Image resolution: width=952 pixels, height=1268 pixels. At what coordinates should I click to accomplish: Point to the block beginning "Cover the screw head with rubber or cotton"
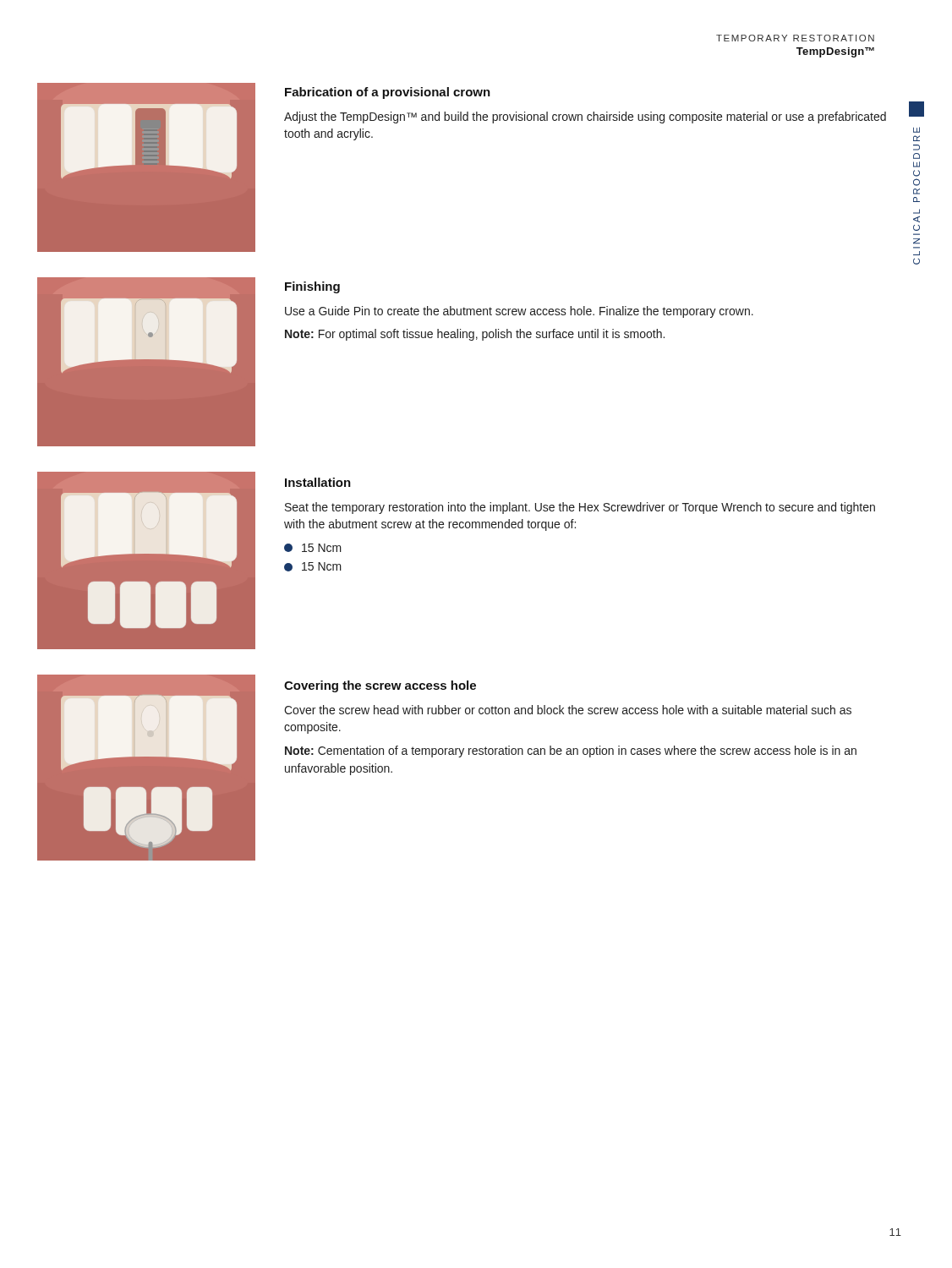(x=568, y=719)
